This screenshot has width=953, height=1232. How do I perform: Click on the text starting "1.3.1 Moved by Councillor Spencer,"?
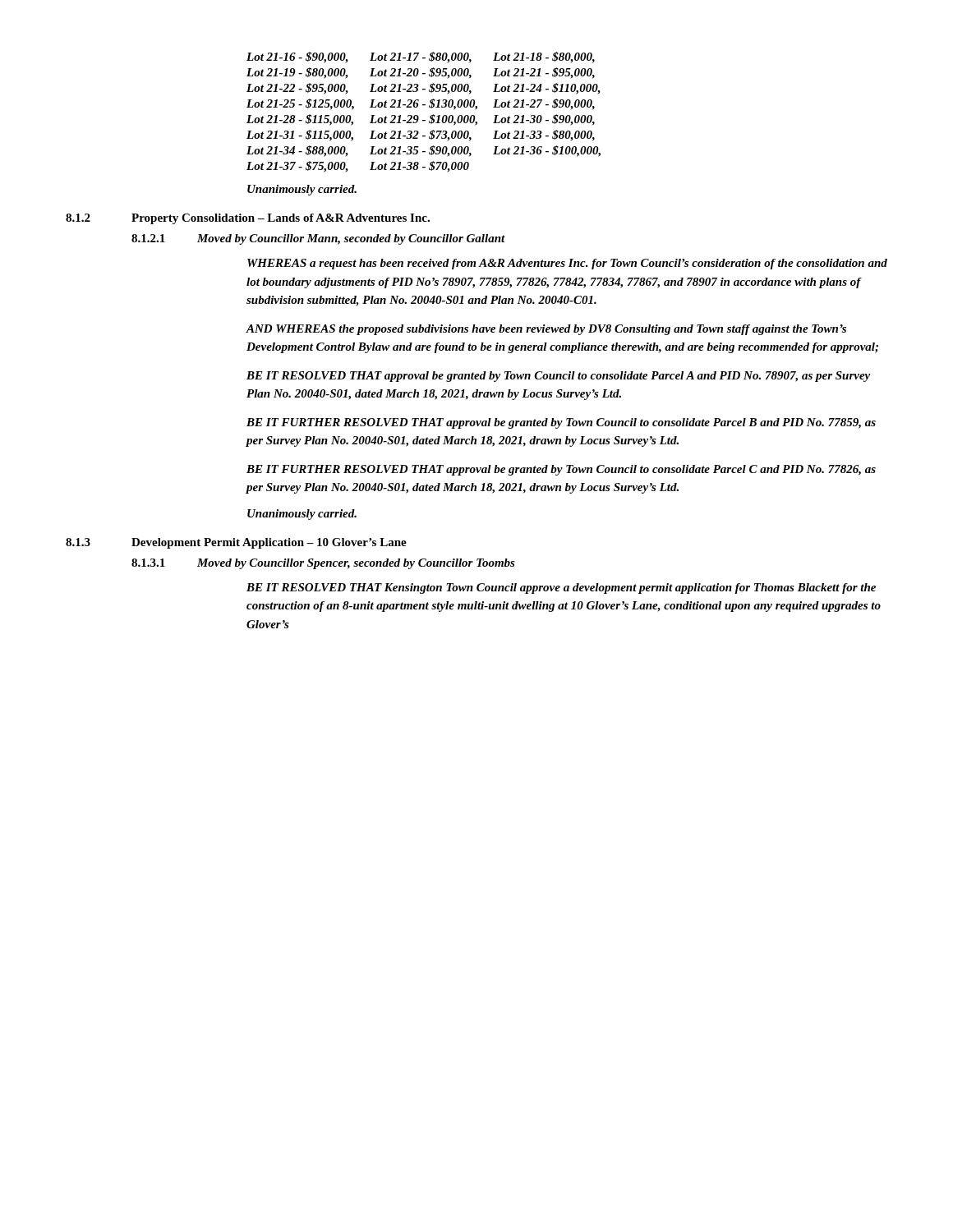323,563
